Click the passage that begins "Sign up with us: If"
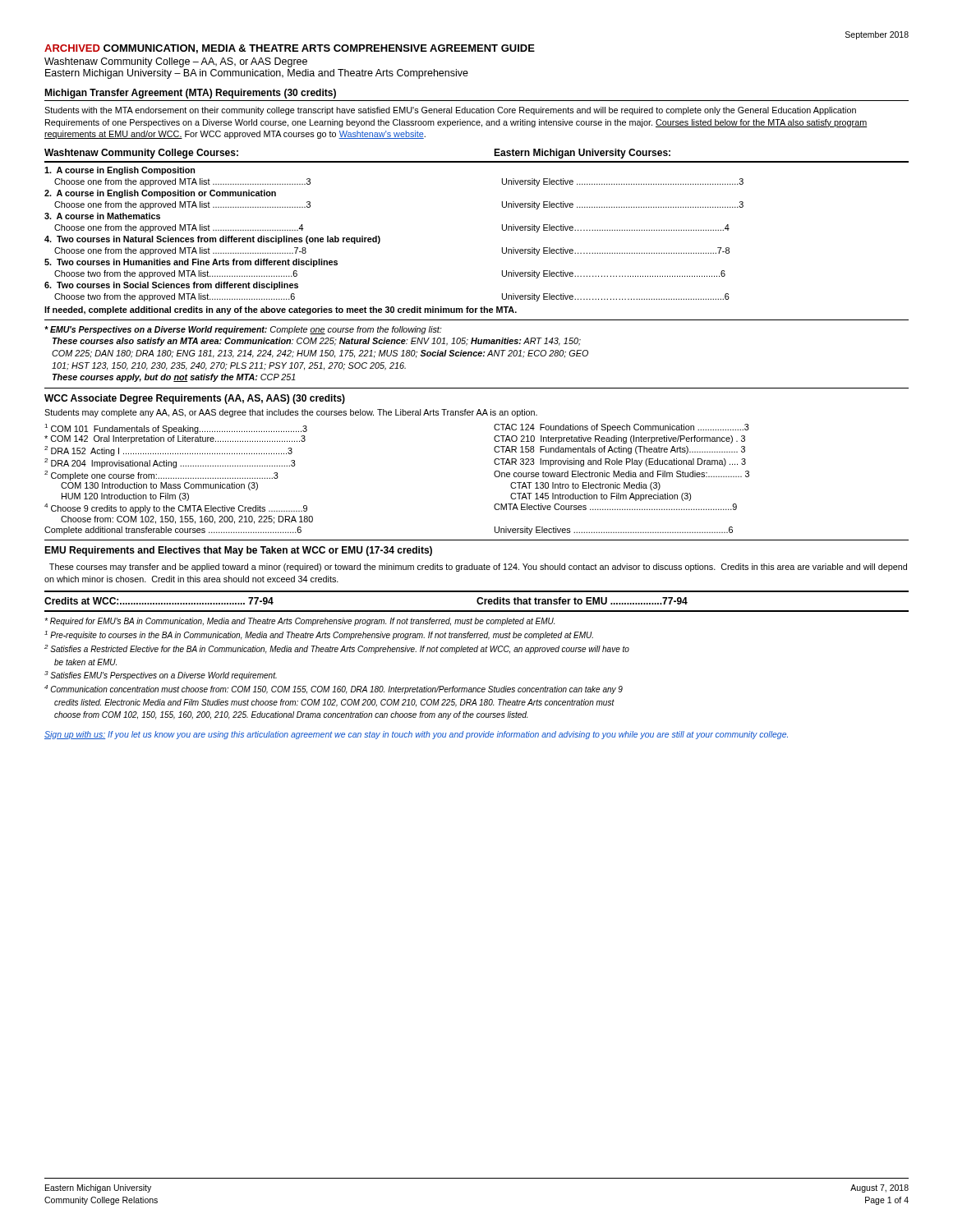 (x=417, y=734)
